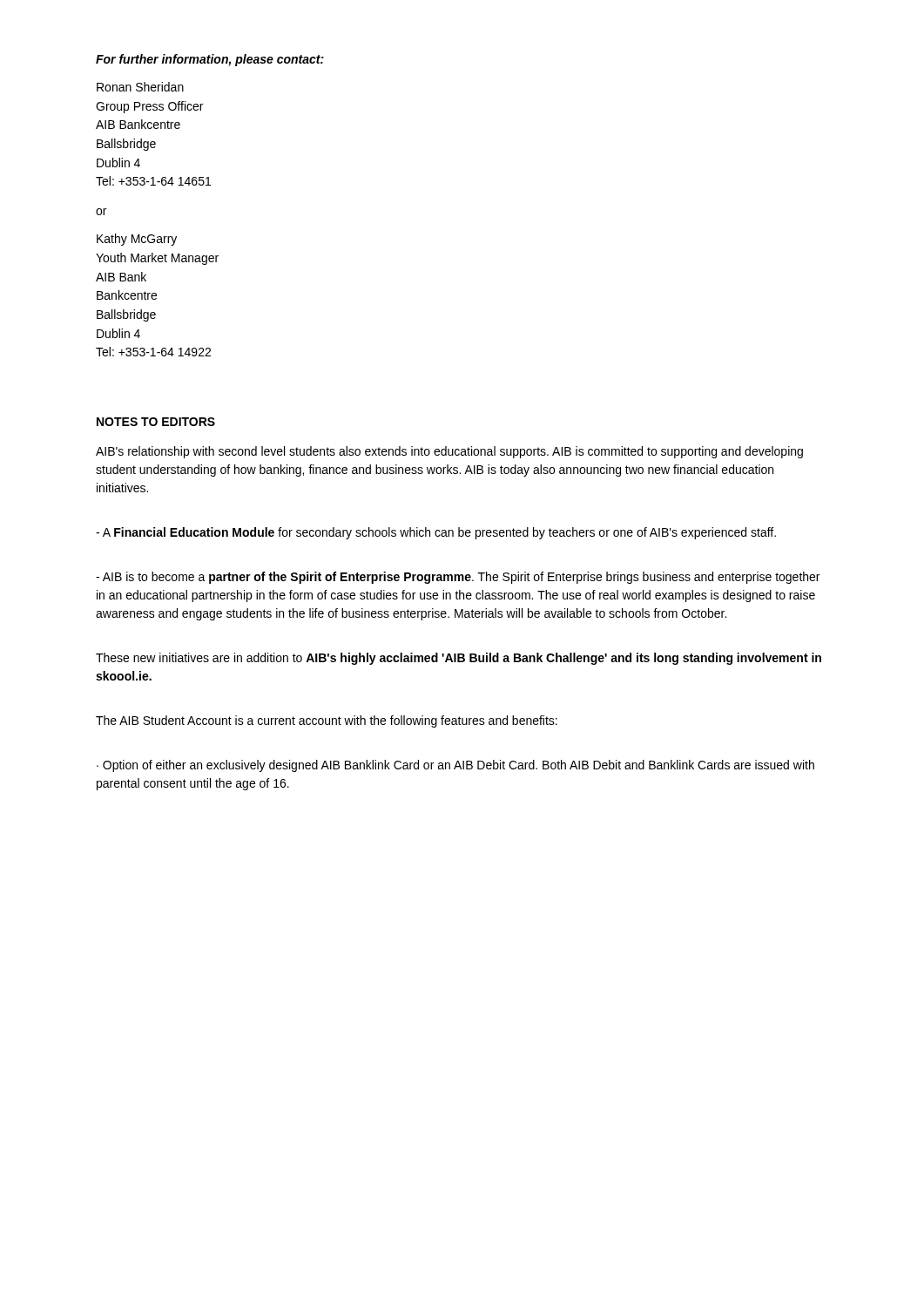Click the section header
The width and height of the screenshot is (924, 1307).
pyautogui.click(x=156, y=422)
